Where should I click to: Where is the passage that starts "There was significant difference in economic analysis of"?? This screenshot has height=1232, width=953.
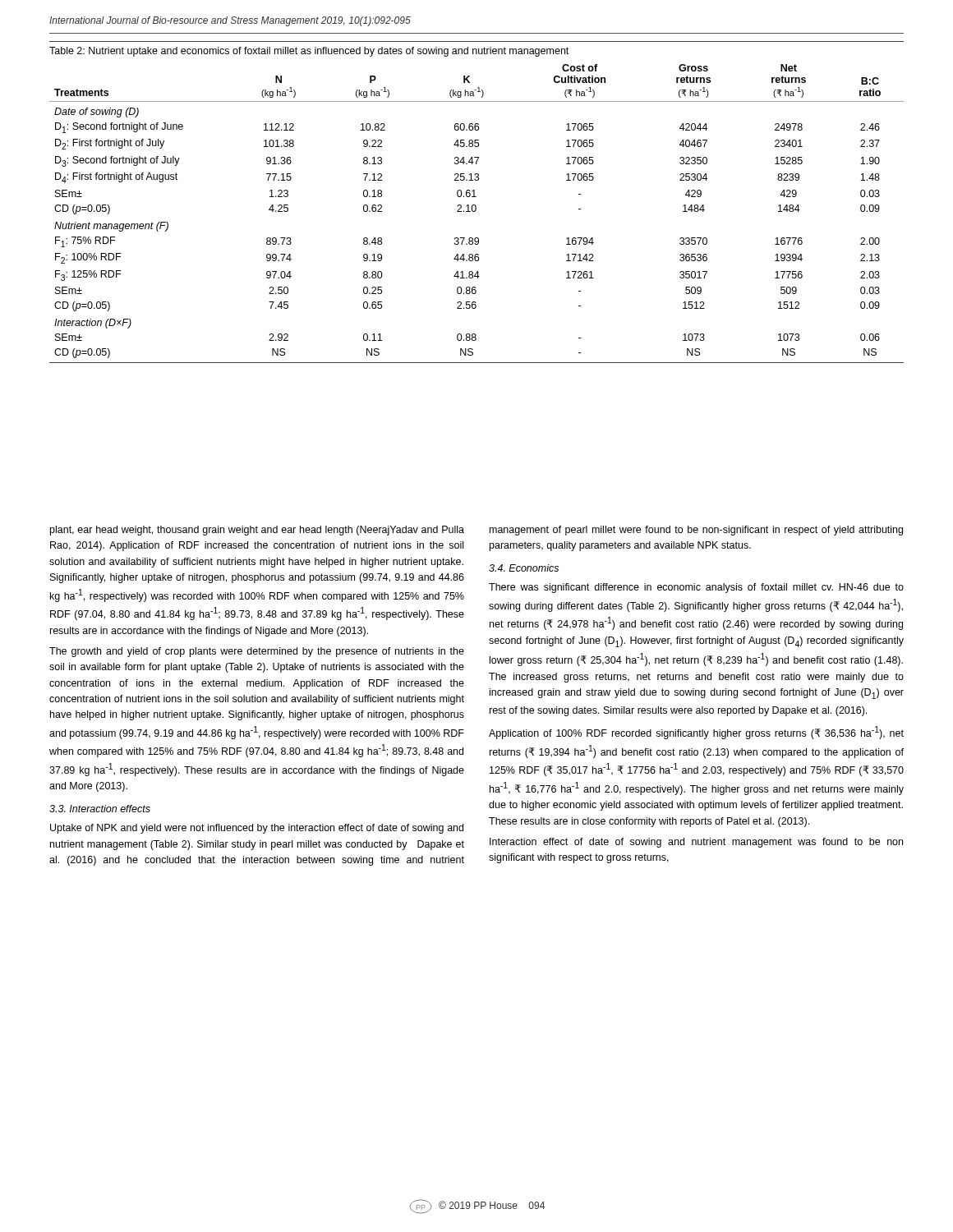point(696,649)
